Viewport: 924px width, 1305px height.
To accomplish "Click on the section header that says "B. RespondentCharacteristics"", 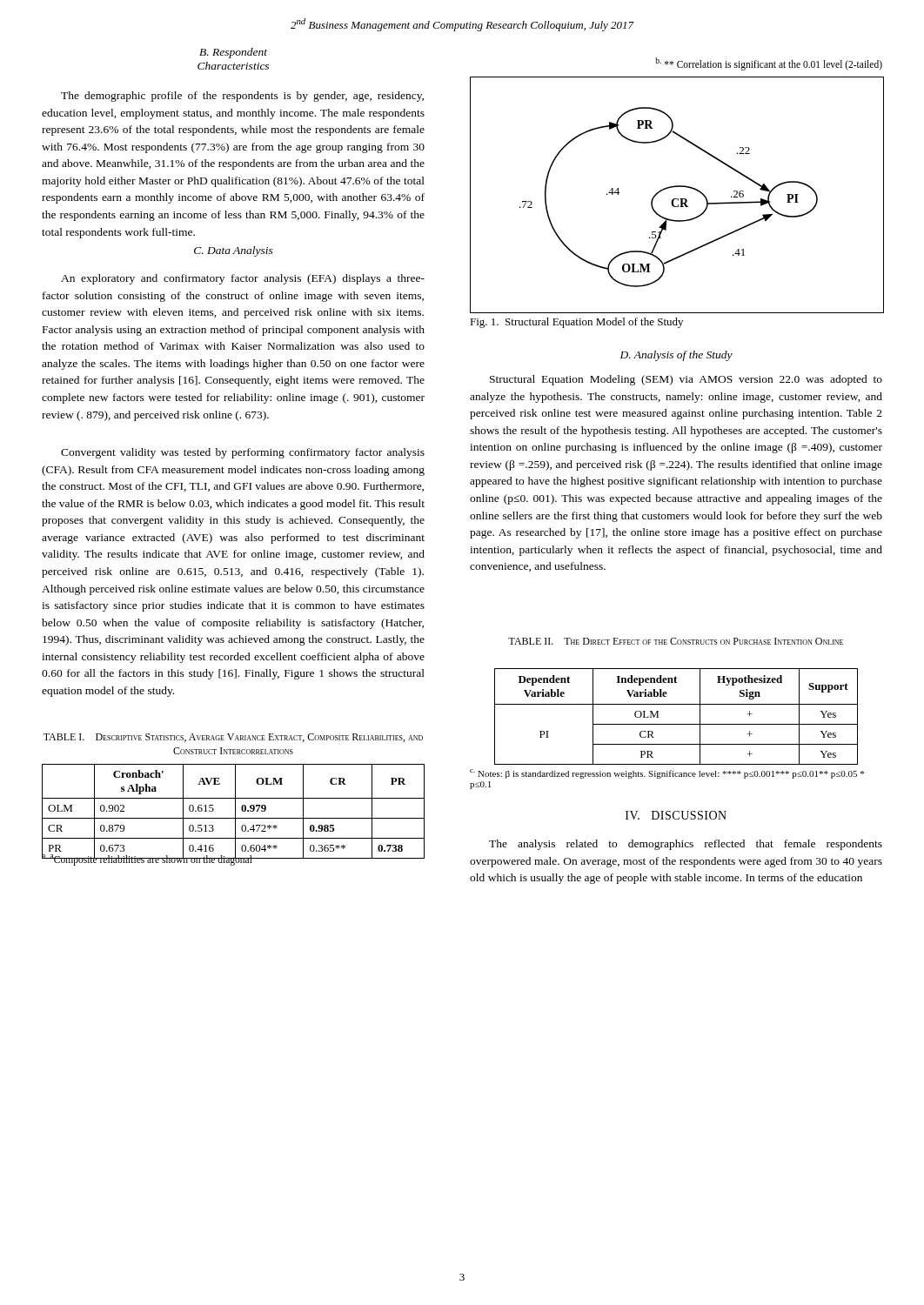I will (x=233, y=59).
